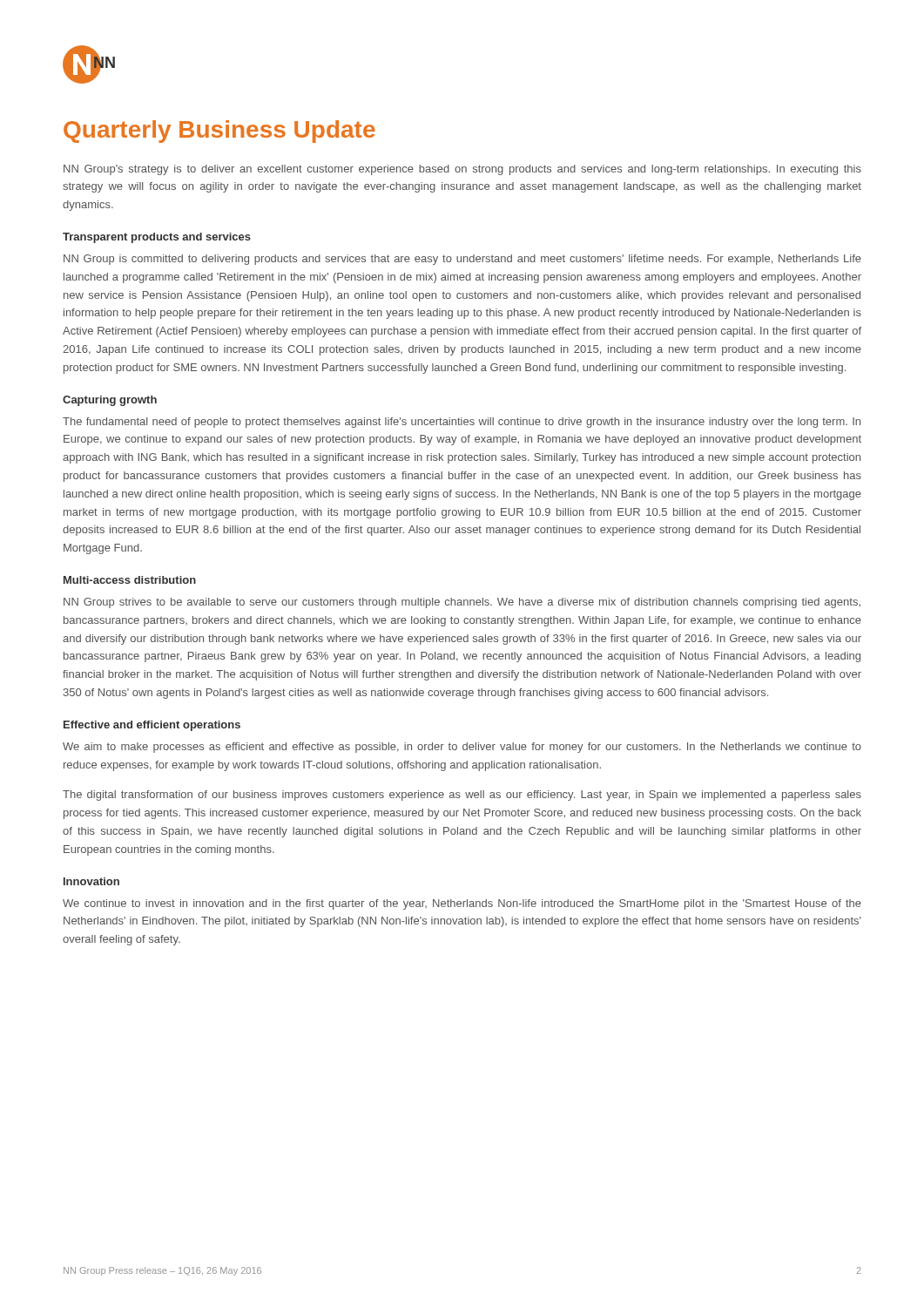Select the text block containing "The fundamental need of people to"

point(462,484)
